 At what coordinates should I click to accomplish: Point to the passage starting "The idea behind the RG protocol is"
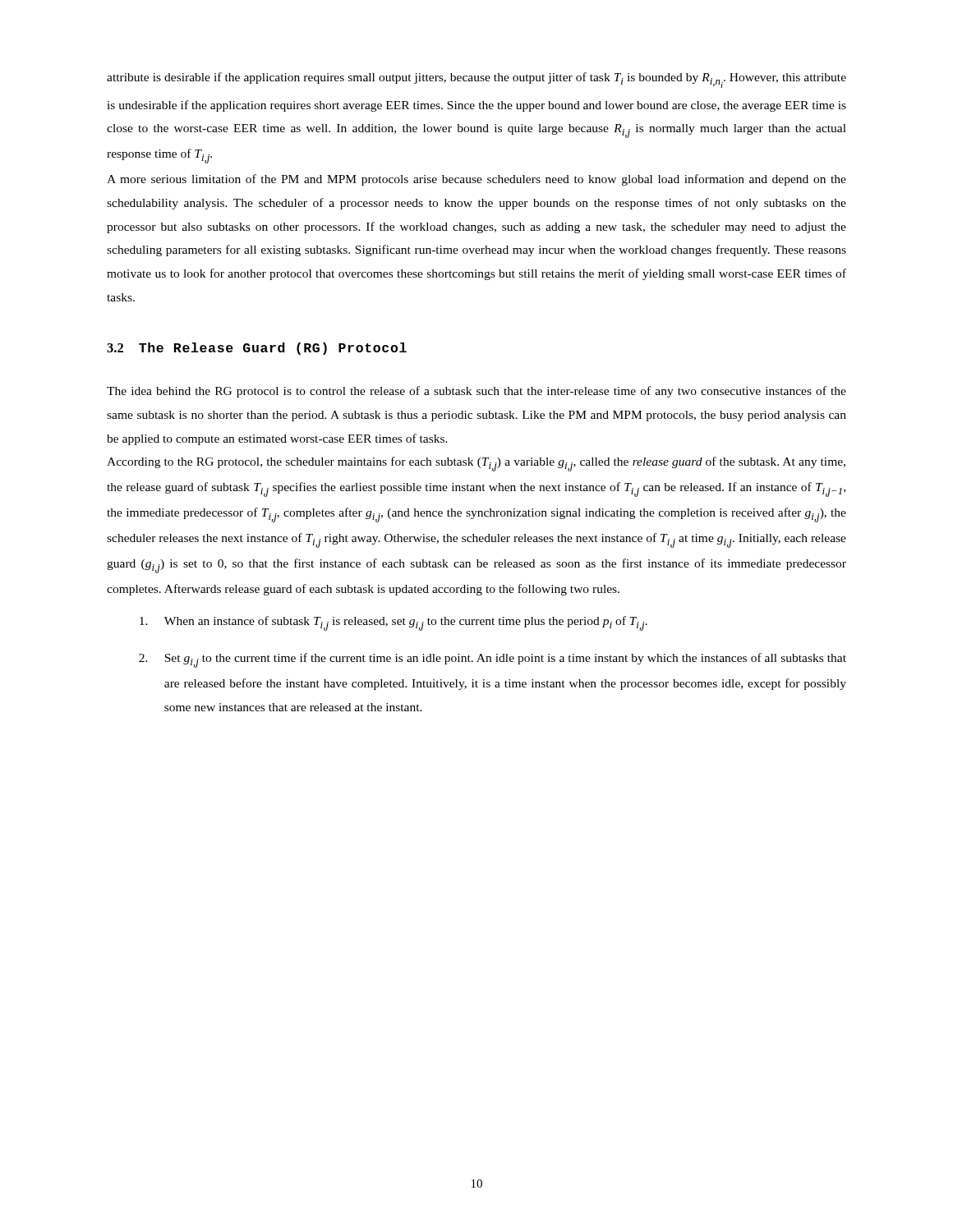(x=476, y=415)
